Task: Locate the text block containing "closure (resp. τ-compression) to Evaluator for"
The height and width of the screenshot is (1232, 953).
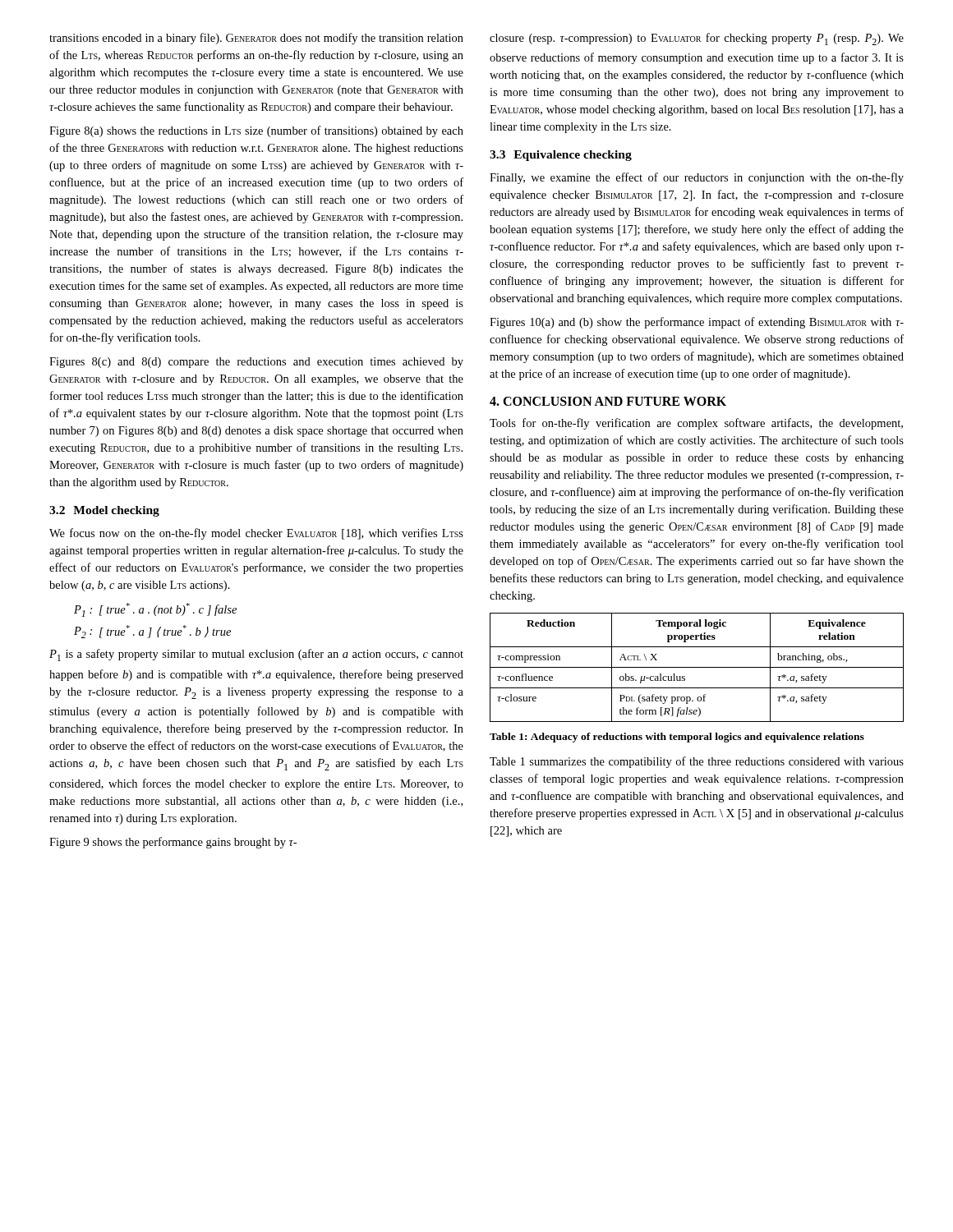Action: click(x=697, y=83)
